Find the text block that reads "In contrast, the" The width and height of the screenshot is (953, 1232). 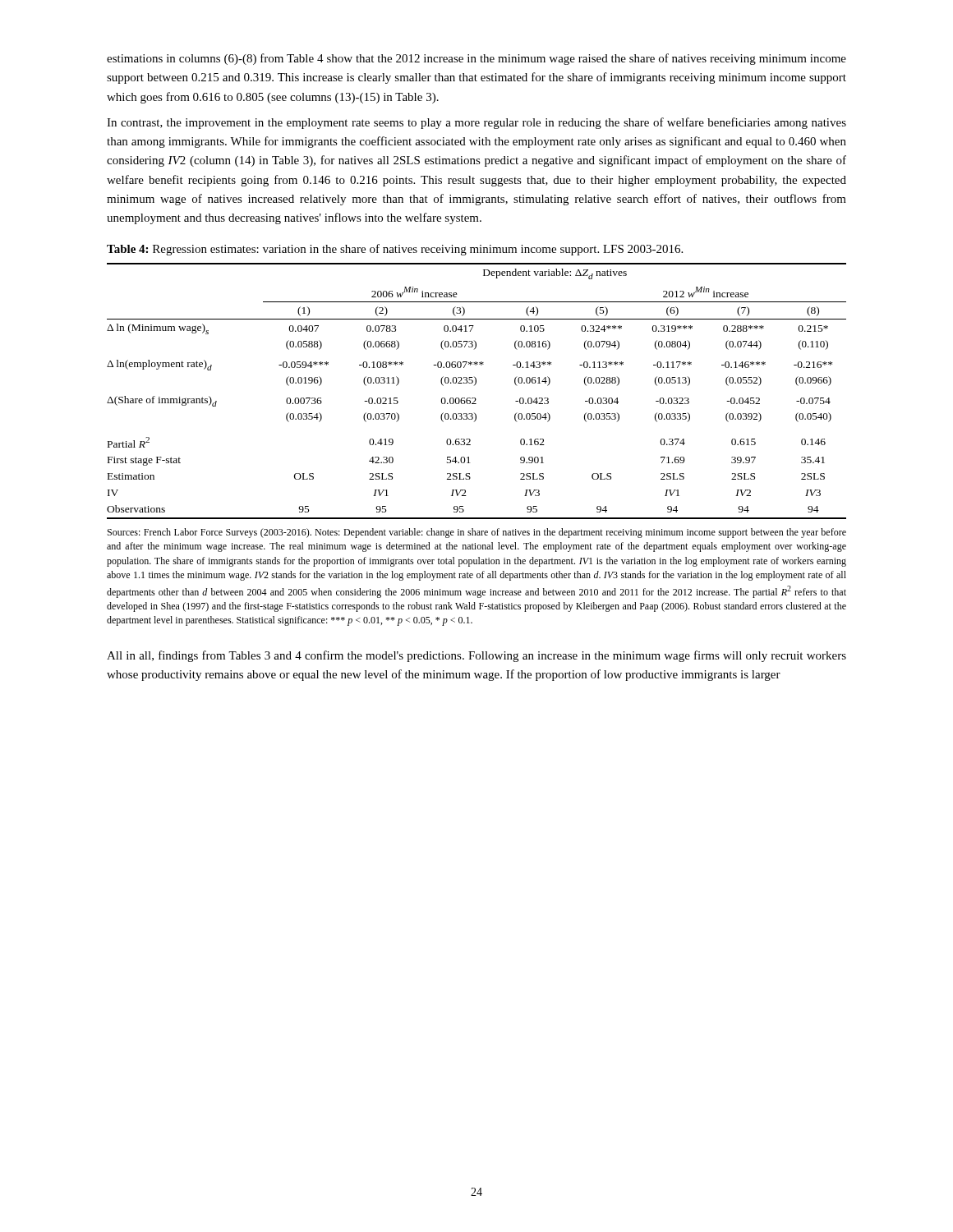tap(476, 170)
